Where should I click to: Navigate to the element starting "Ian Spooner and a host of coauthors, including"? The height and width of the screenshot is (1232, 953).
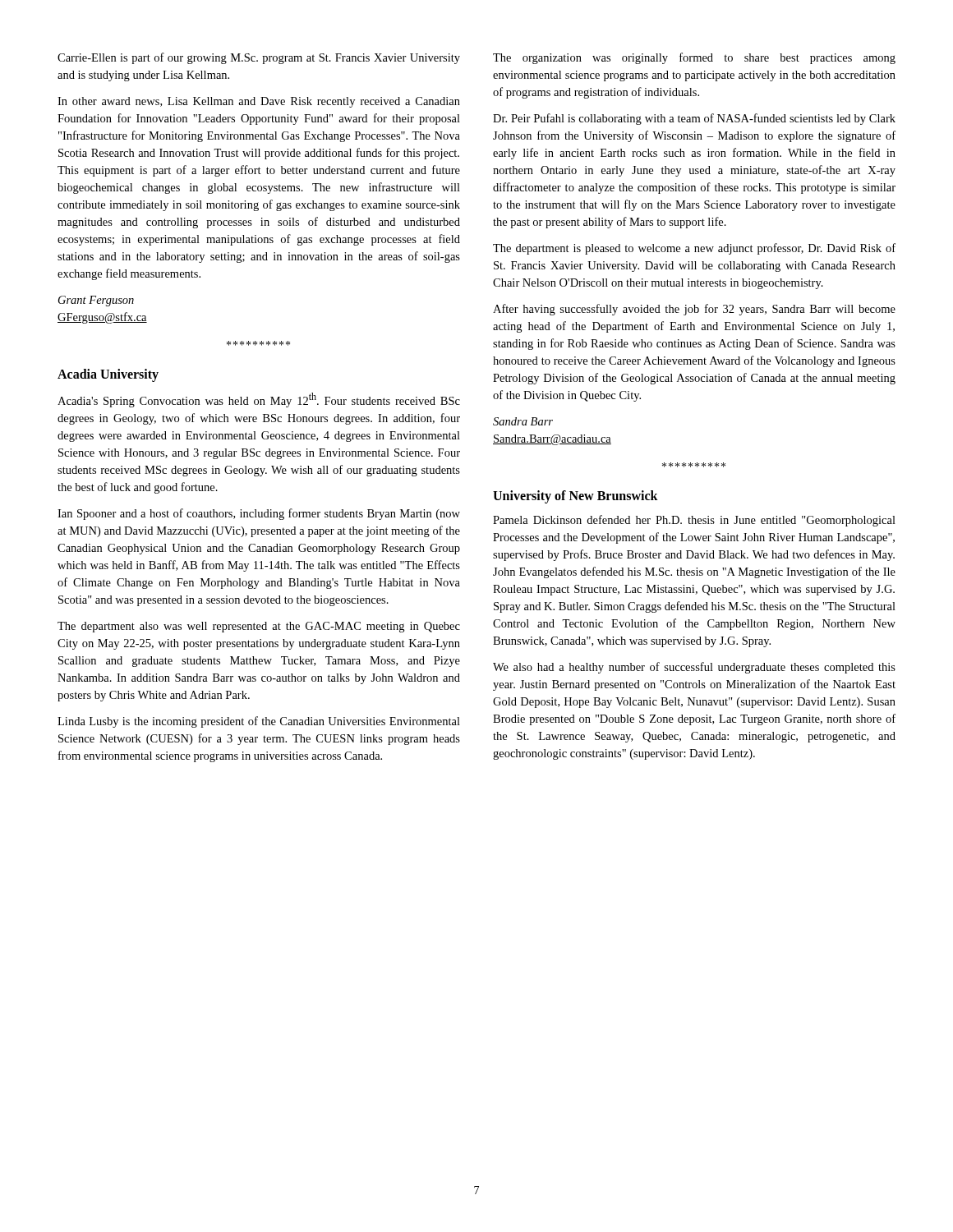[x=259, y=557]
